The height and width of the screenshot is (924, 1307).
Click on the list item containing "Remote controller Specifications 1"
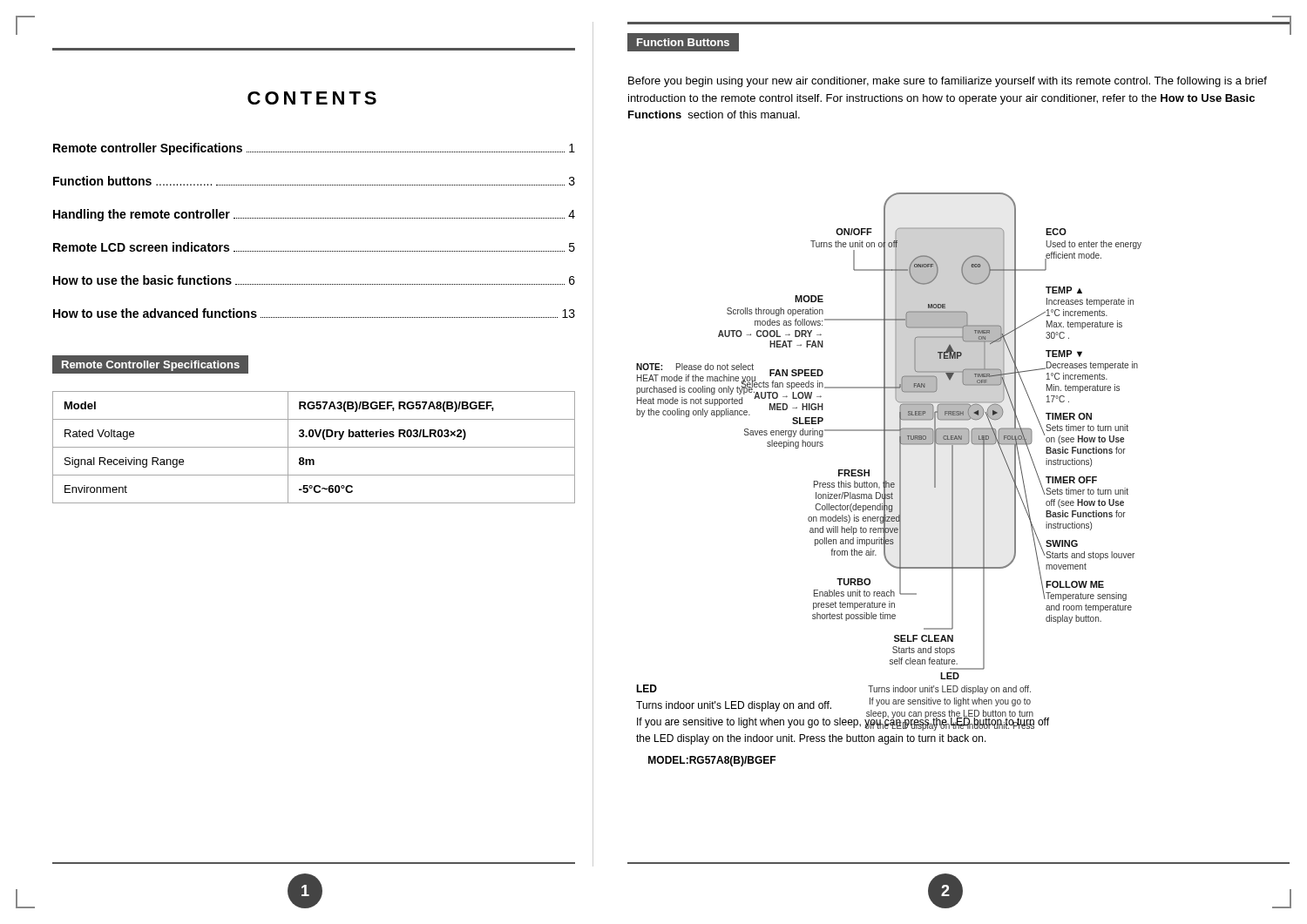click(x=314, y=148)
